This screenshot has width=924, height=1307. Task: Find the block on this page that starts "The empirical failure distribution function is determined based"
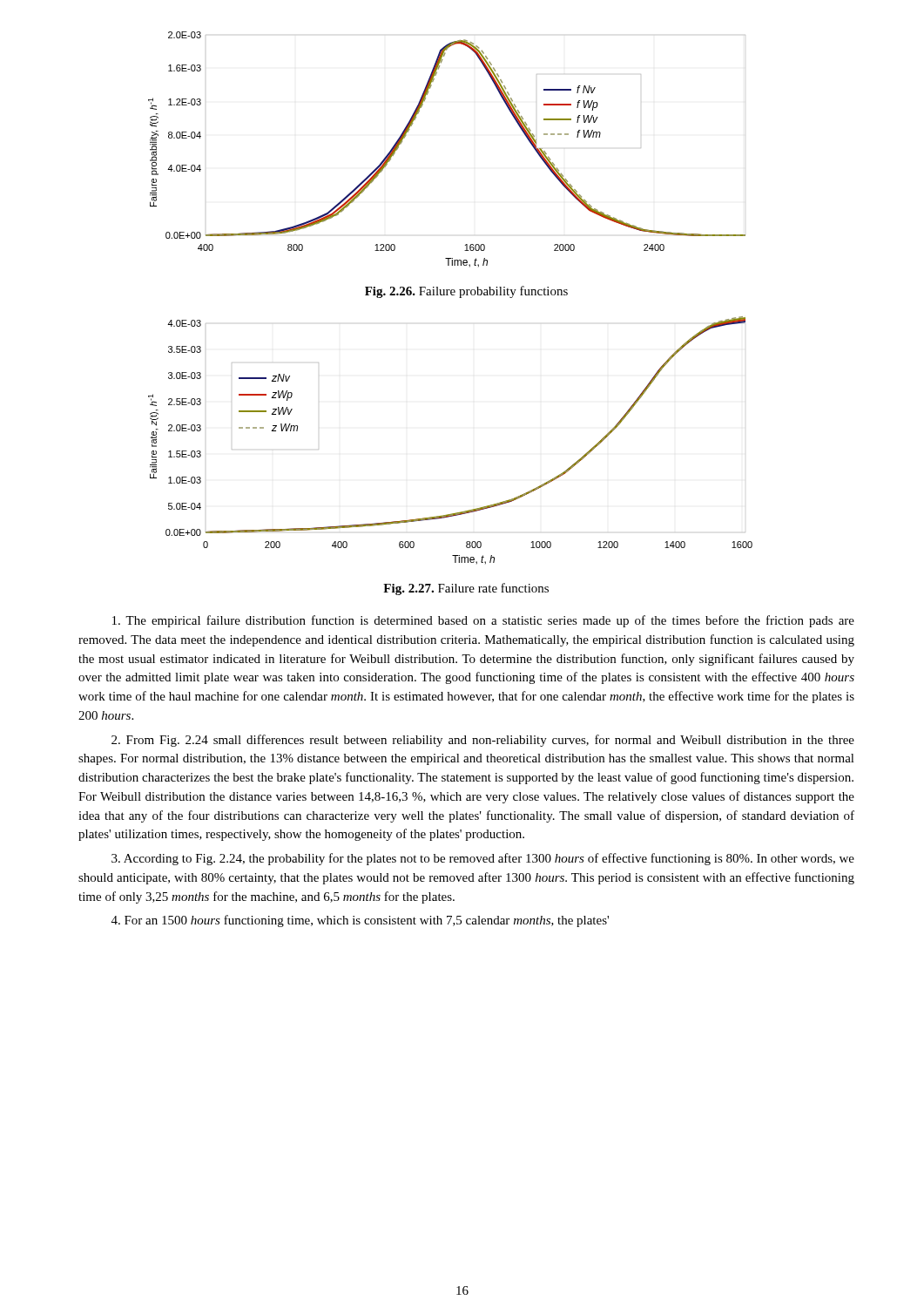(x=466, y=669)
